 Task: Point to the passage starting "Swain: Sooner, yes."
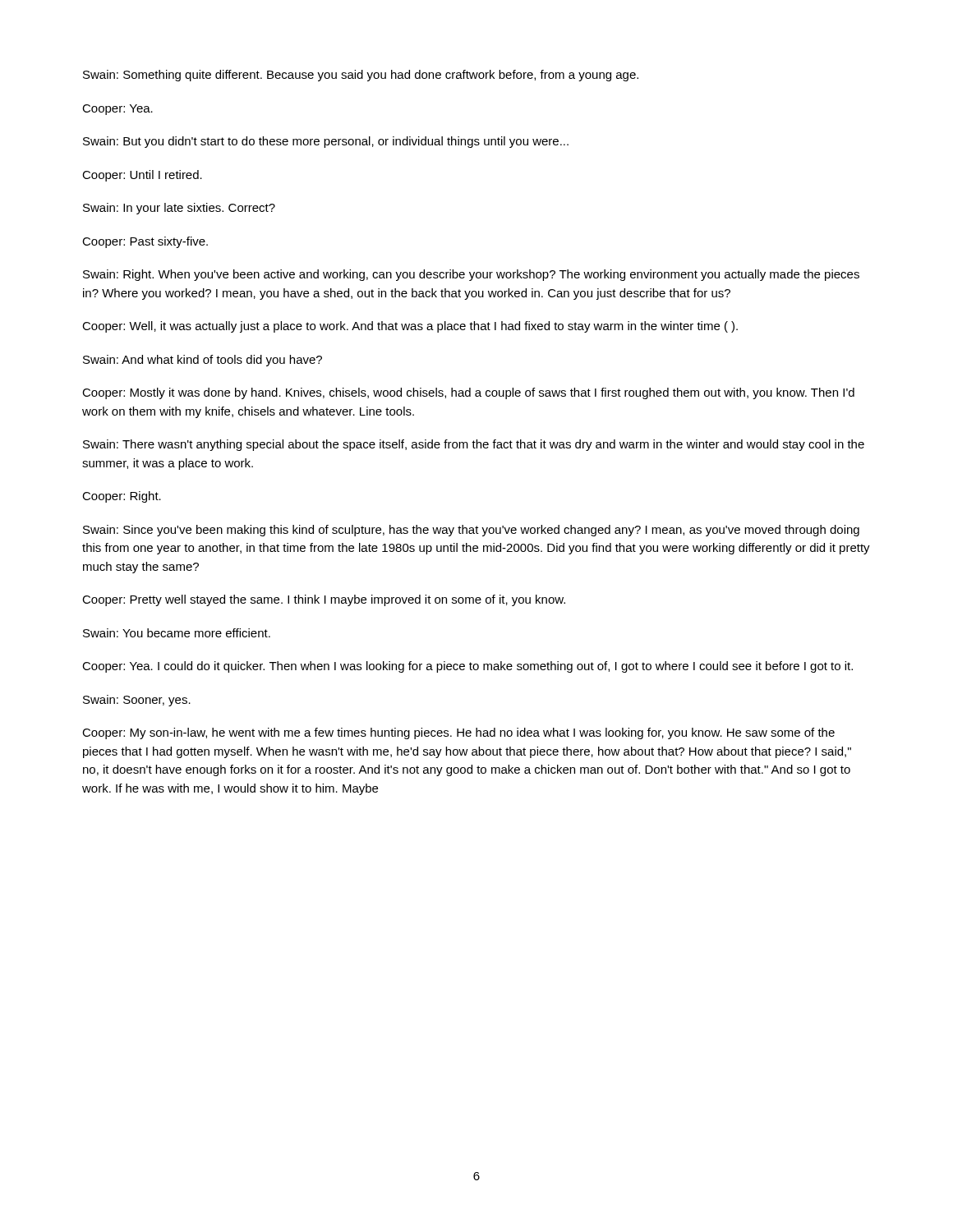click(x=137, y=699)
